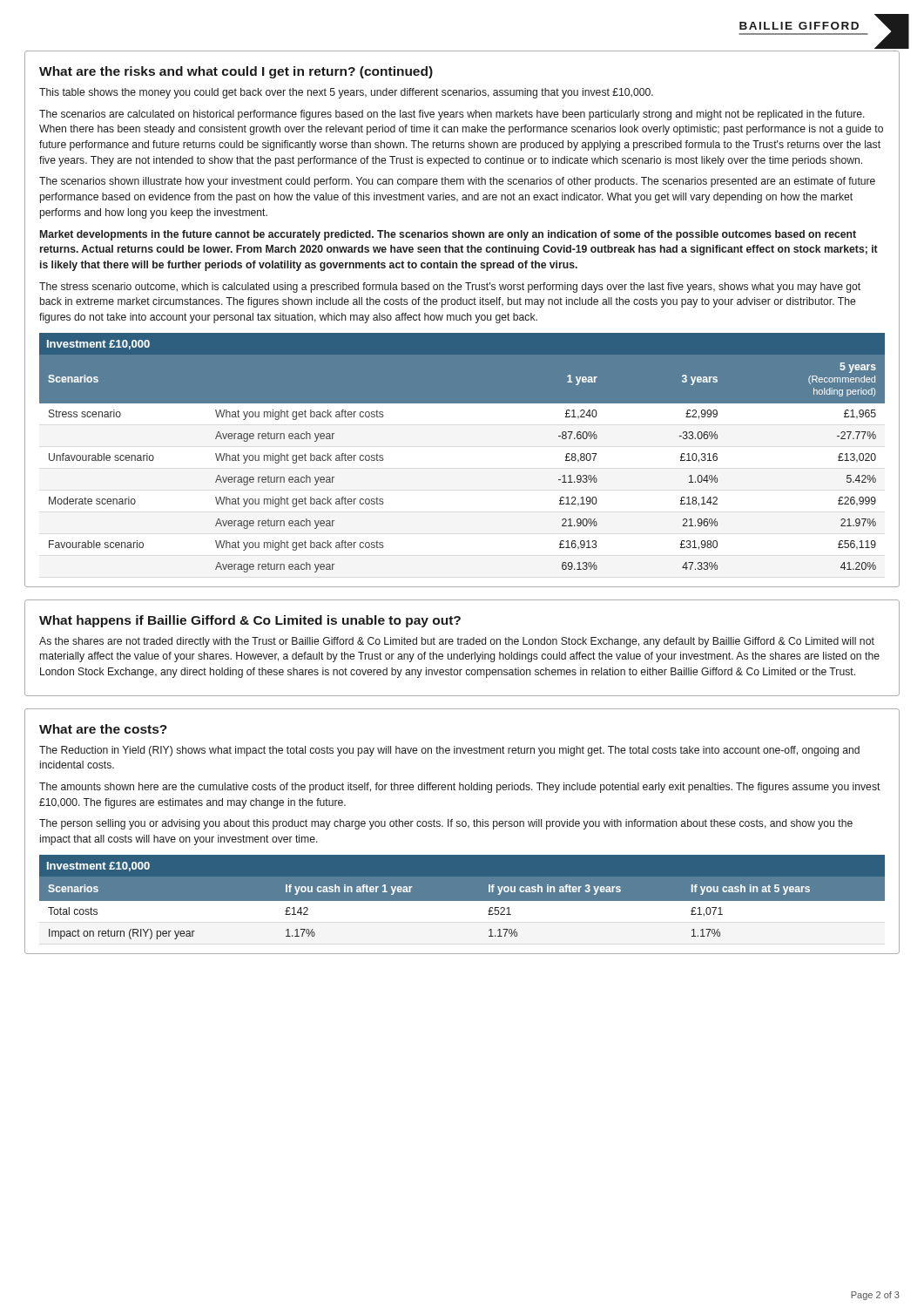Navigate to the text starting "What are the risks"
The image size is (924, 1307).
click(x=236, y=71)
